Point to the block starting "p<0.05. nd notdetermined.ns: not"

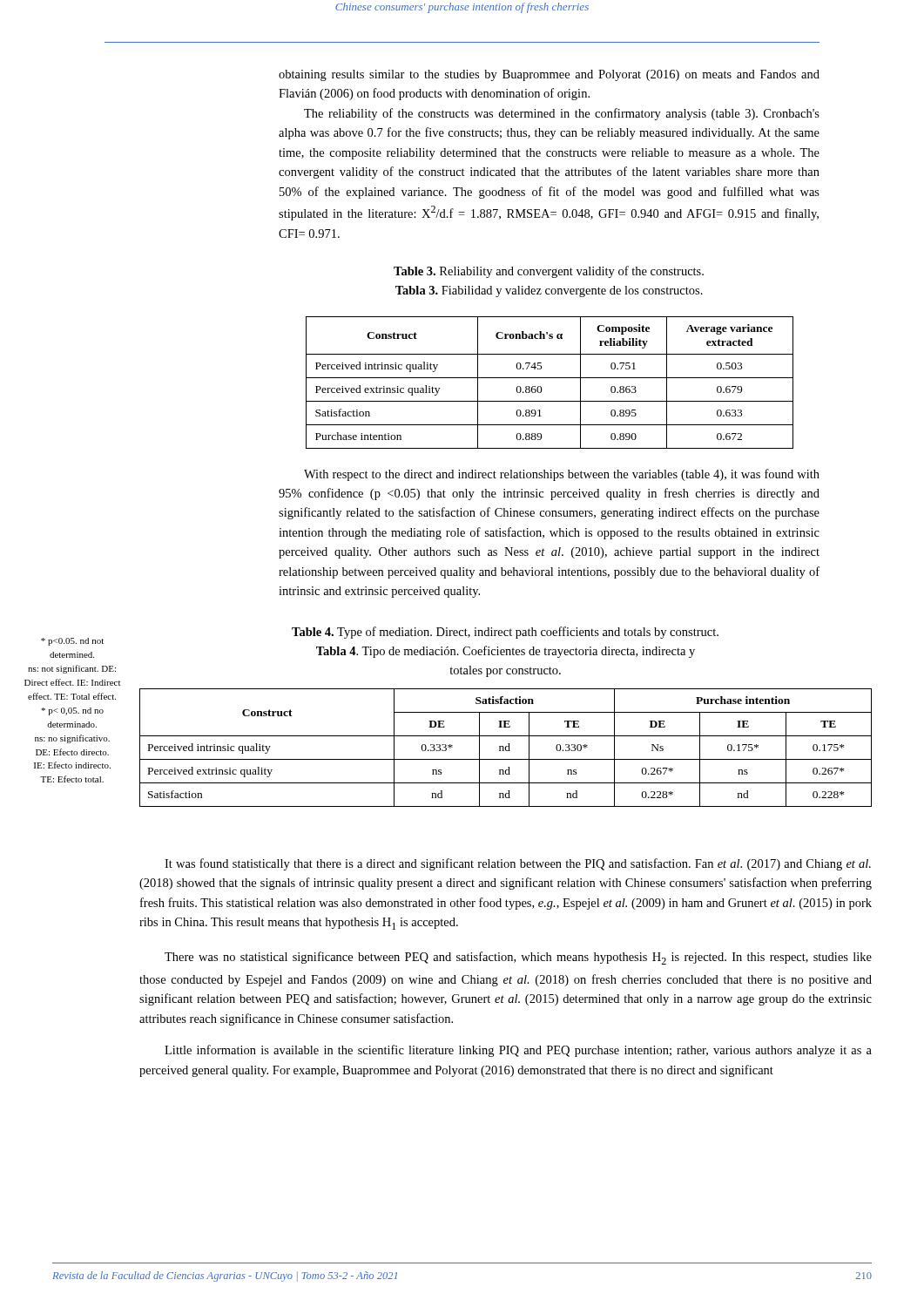pyautogui.click(x=72, y=710)
